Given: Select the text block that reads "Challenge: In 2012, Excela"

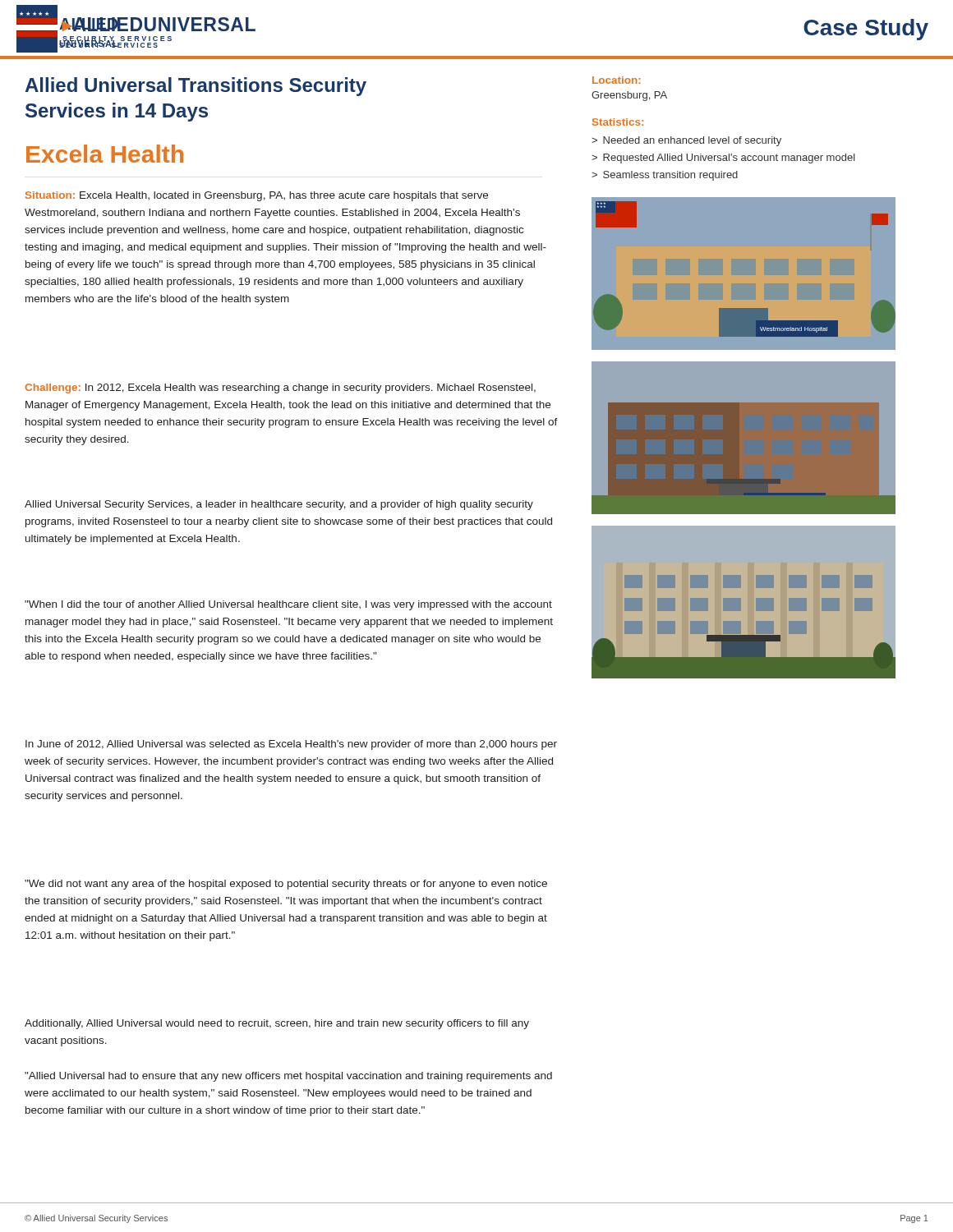Looking at the screenshot, I should click(292, 414).
